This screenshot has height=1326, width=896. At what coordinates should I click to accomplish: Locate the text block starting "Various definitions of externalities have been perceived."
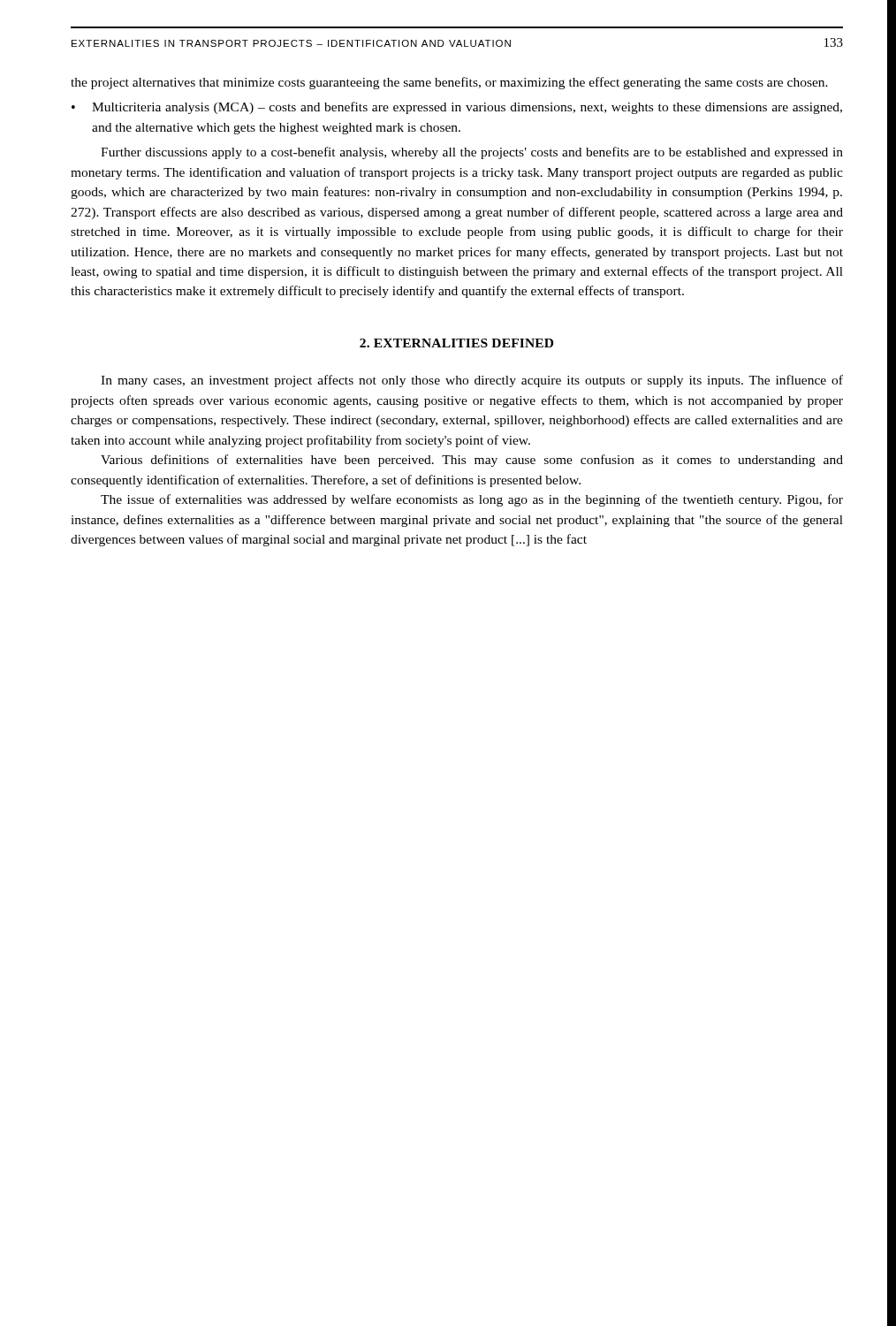click(x=457, y=470)
